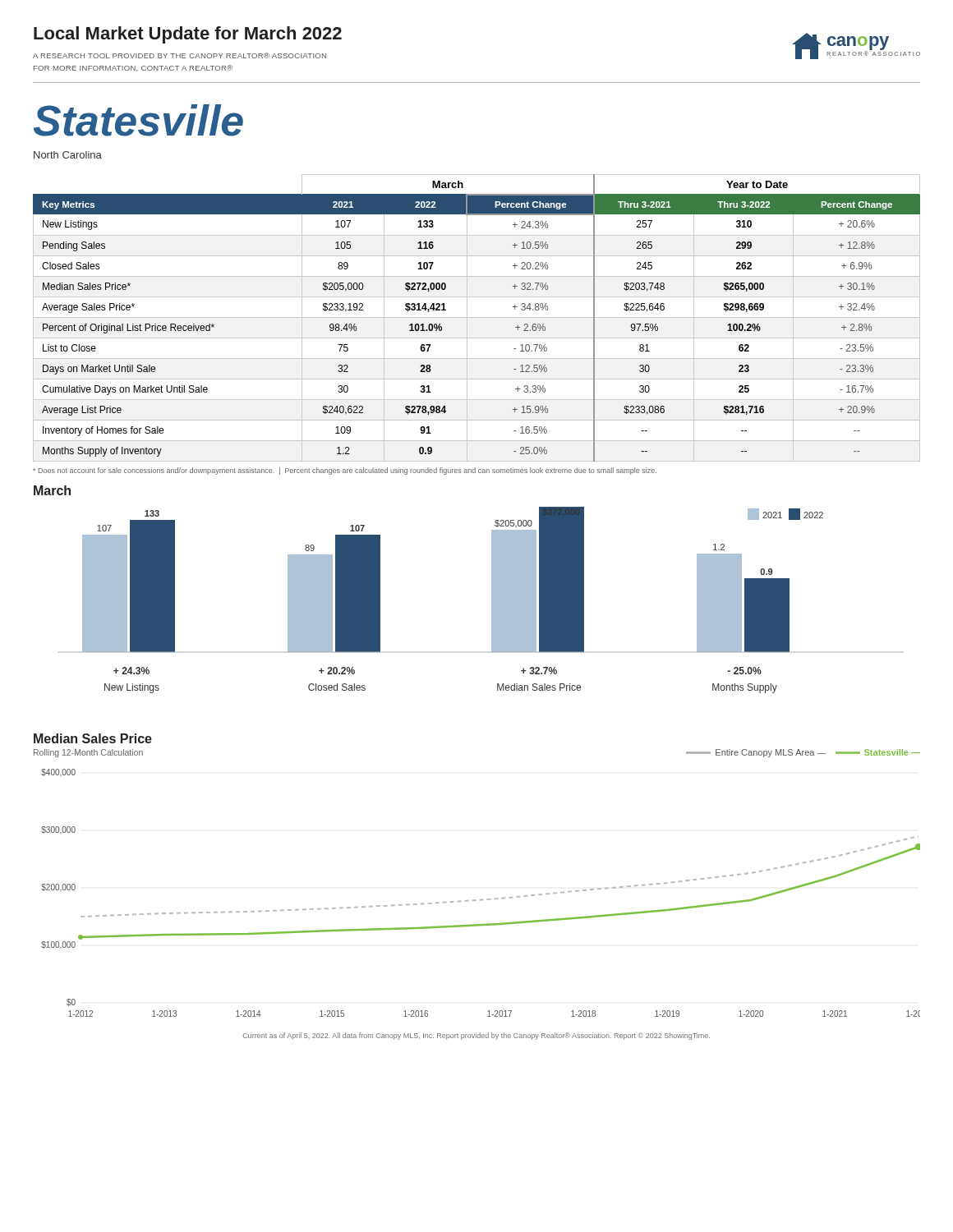Where is the passage that starts "Does not account"?
Screen dimensions: 1232x953
click(x=345, y=470)
